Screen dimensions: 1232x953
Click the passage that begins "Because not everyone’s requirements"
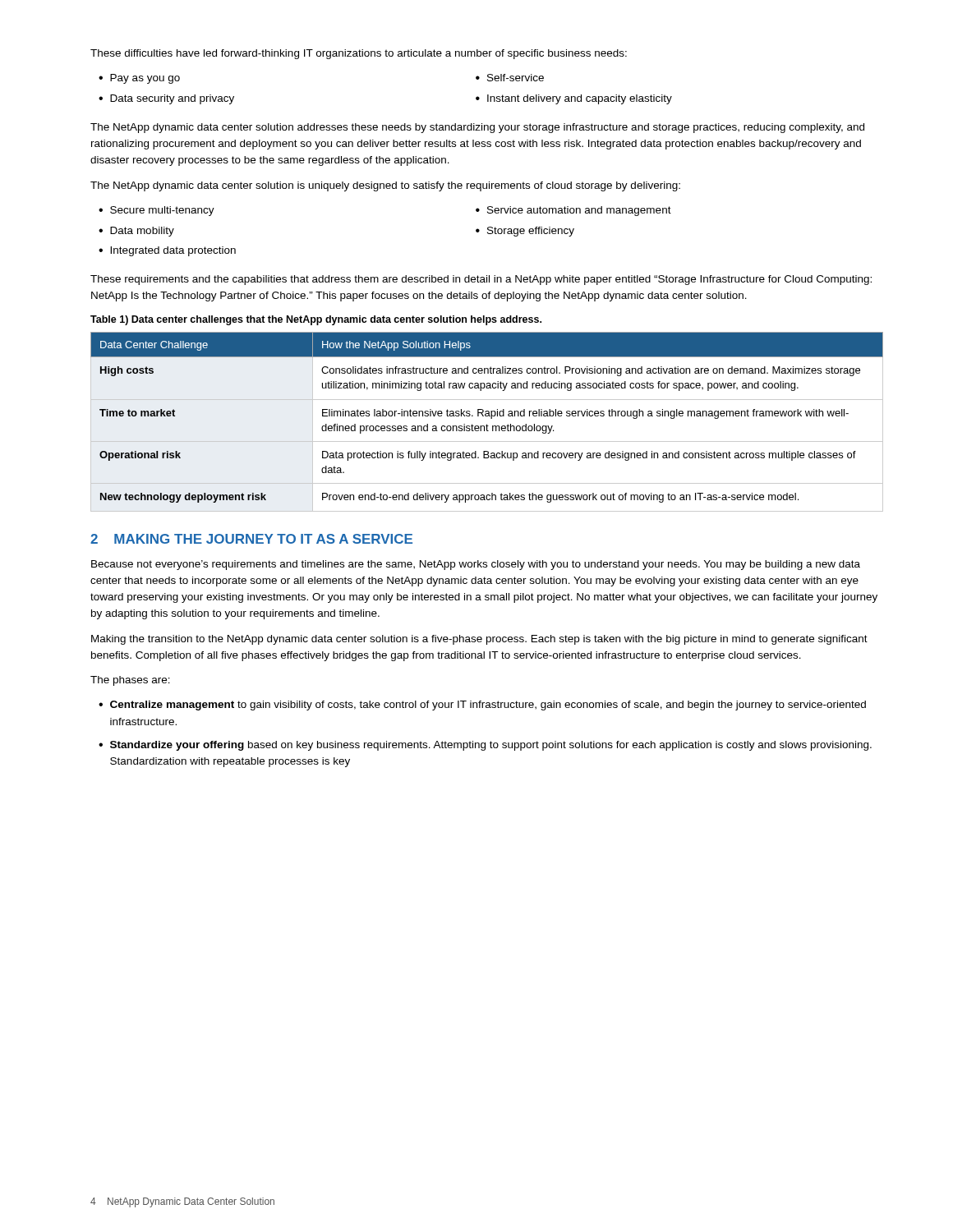484,588
